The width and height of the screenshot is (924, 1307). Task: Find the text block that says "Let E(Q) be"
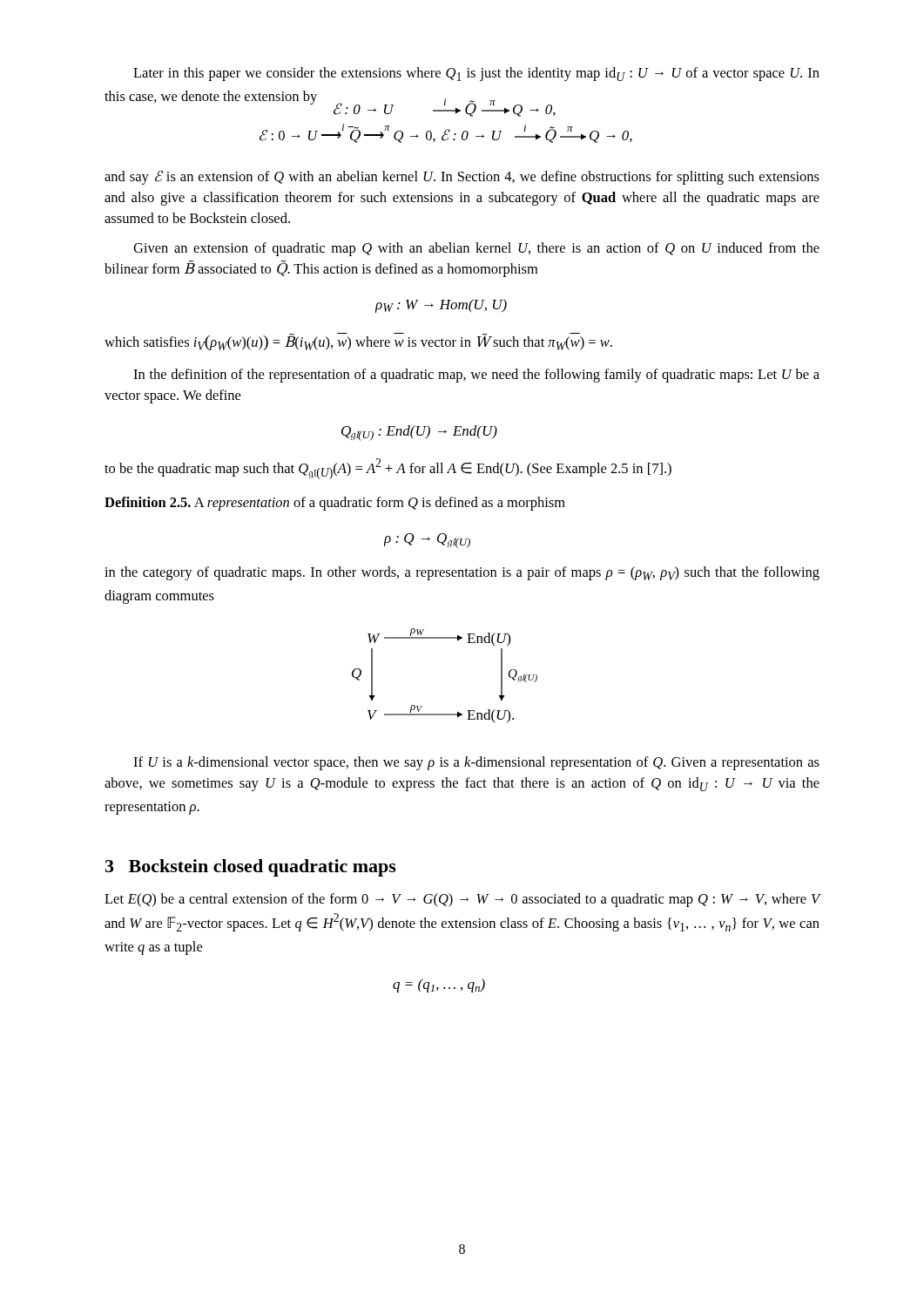coord(462,923)
